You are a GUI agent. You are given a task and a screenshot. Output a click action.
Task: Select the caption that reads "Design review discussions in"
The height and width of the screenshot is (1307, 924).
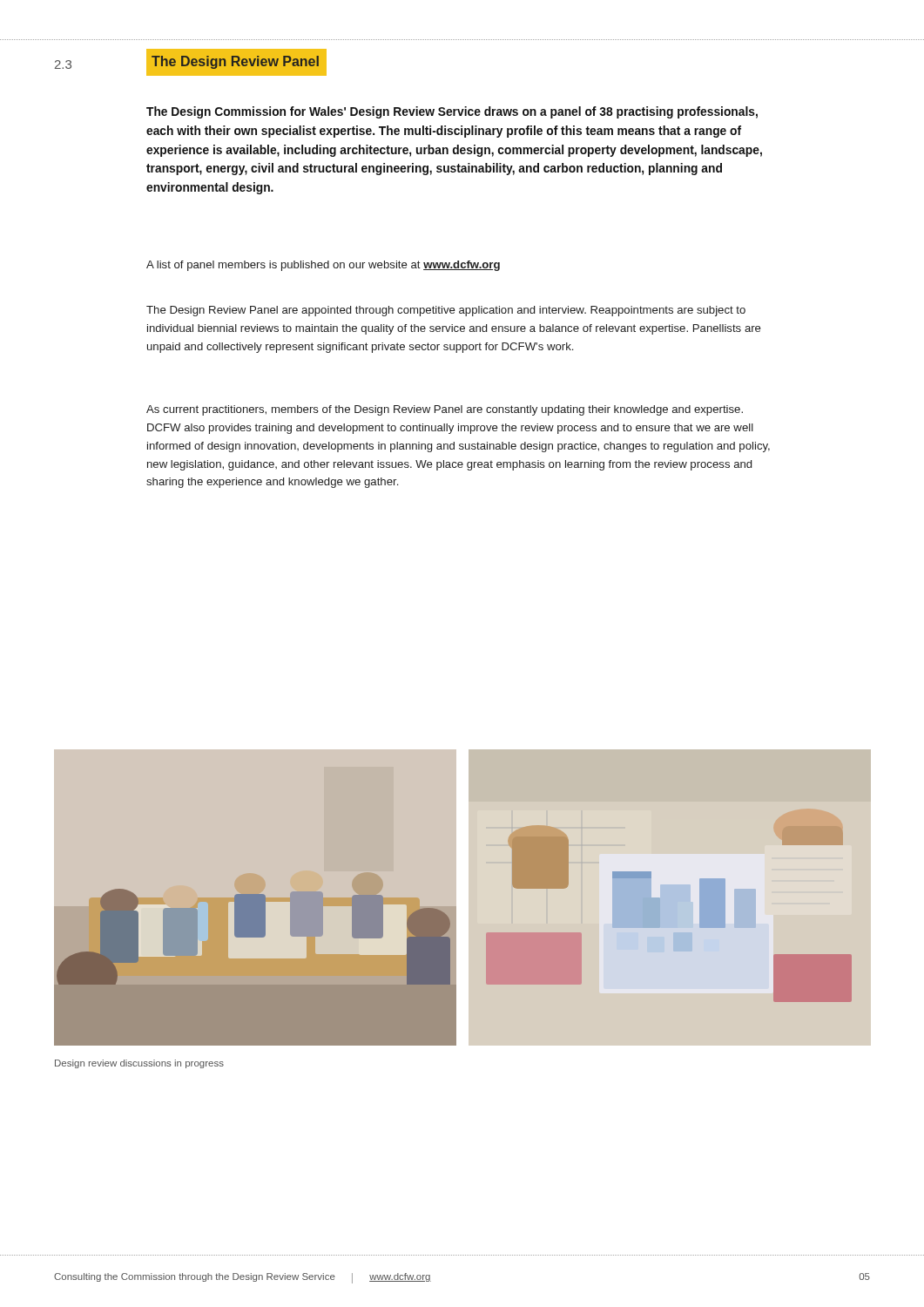pos(139,1063)
